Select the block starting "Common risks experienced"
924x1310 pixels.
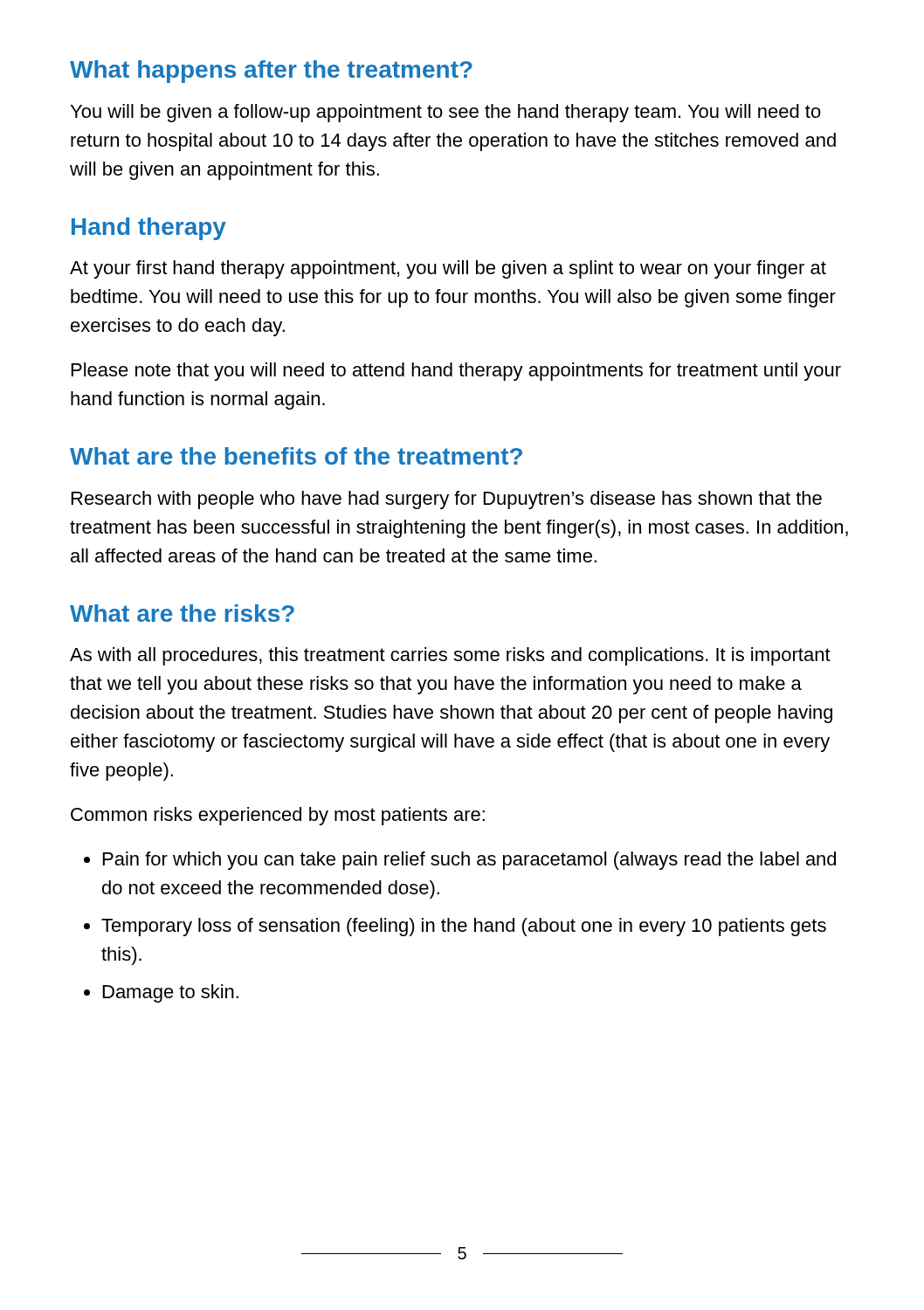click(x=278, y=815)
